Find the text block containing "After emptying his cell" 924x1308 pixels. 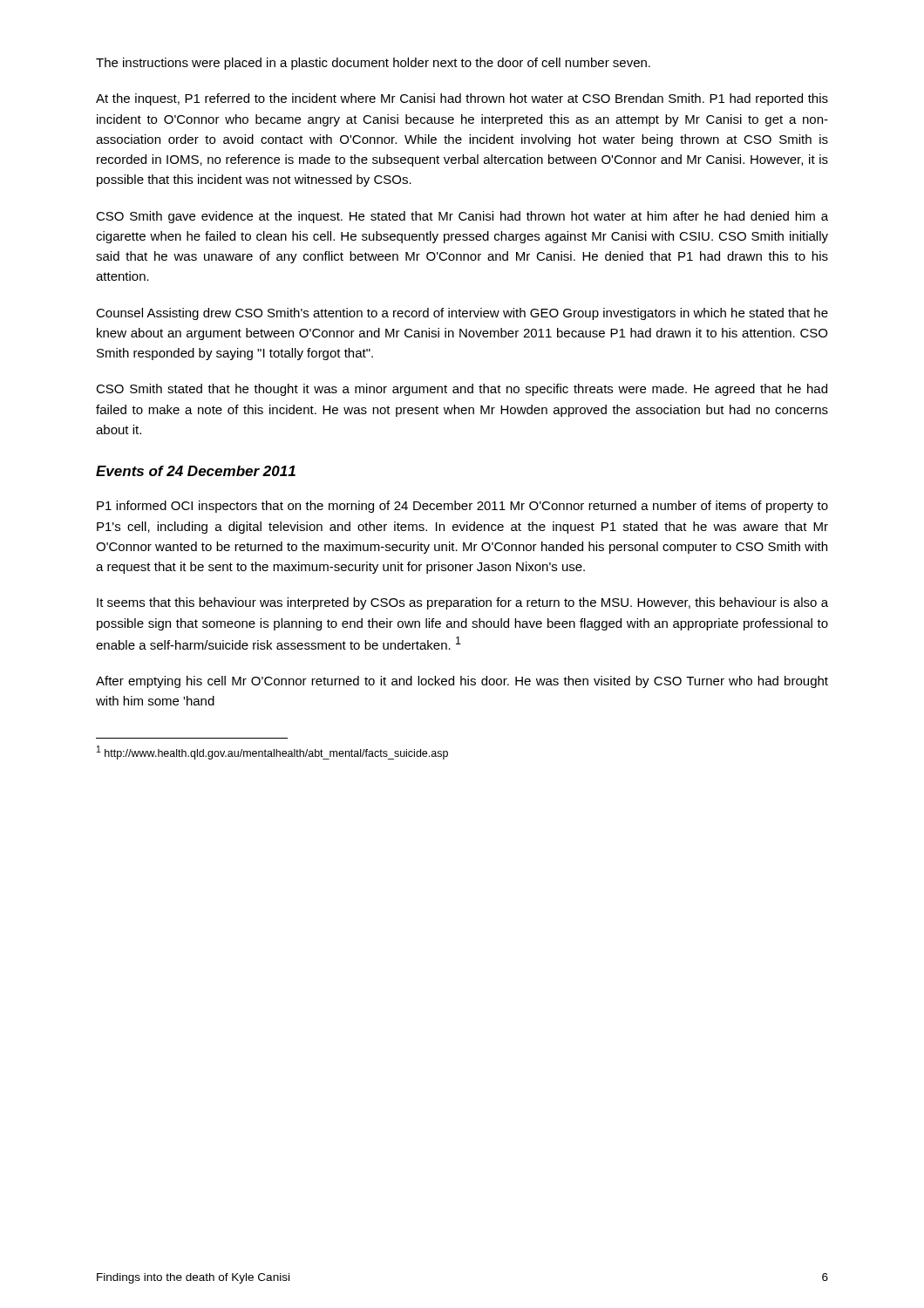point(462,691)
